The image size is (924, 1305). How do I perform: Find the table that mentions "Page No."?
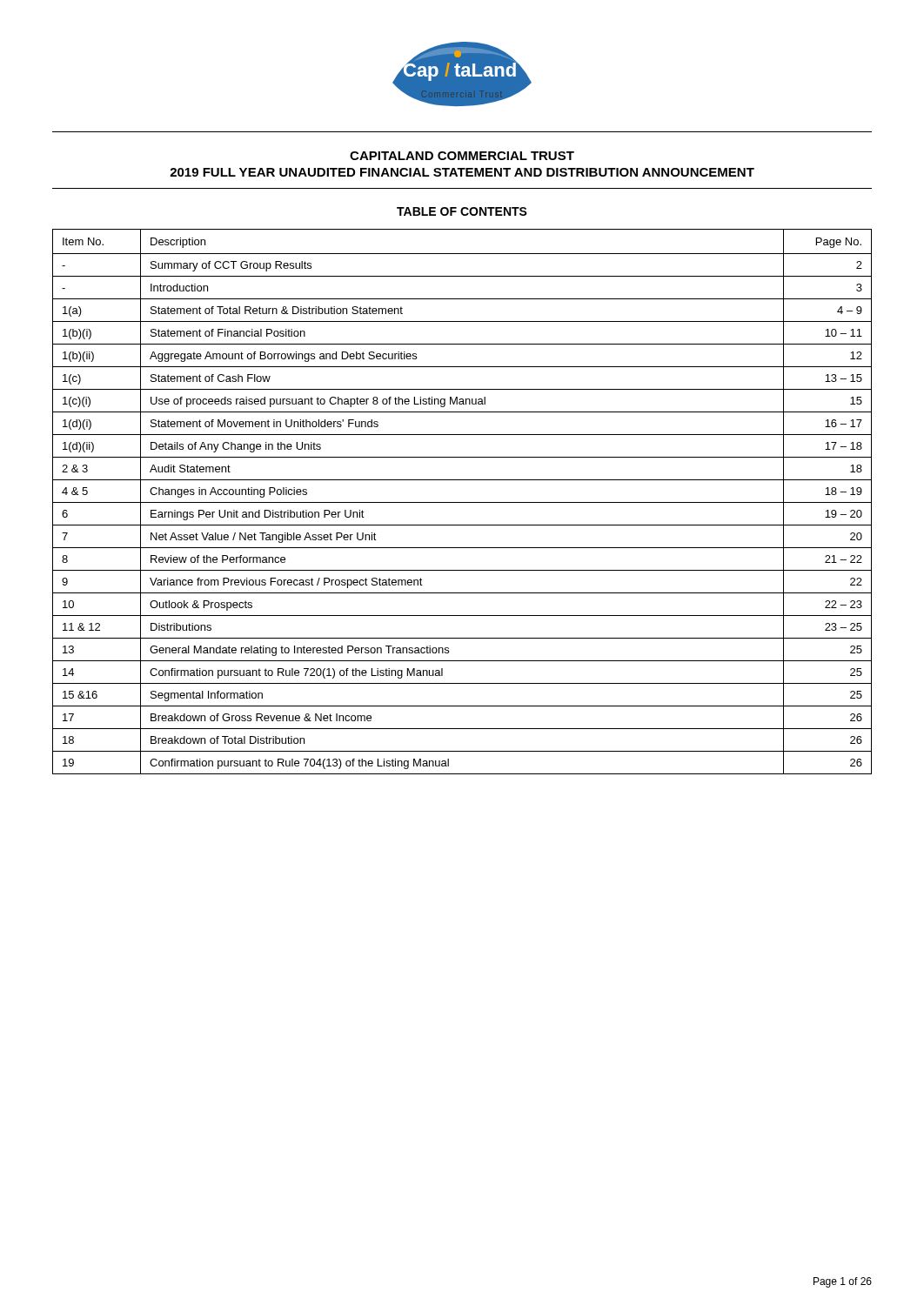tap(462, 502)
